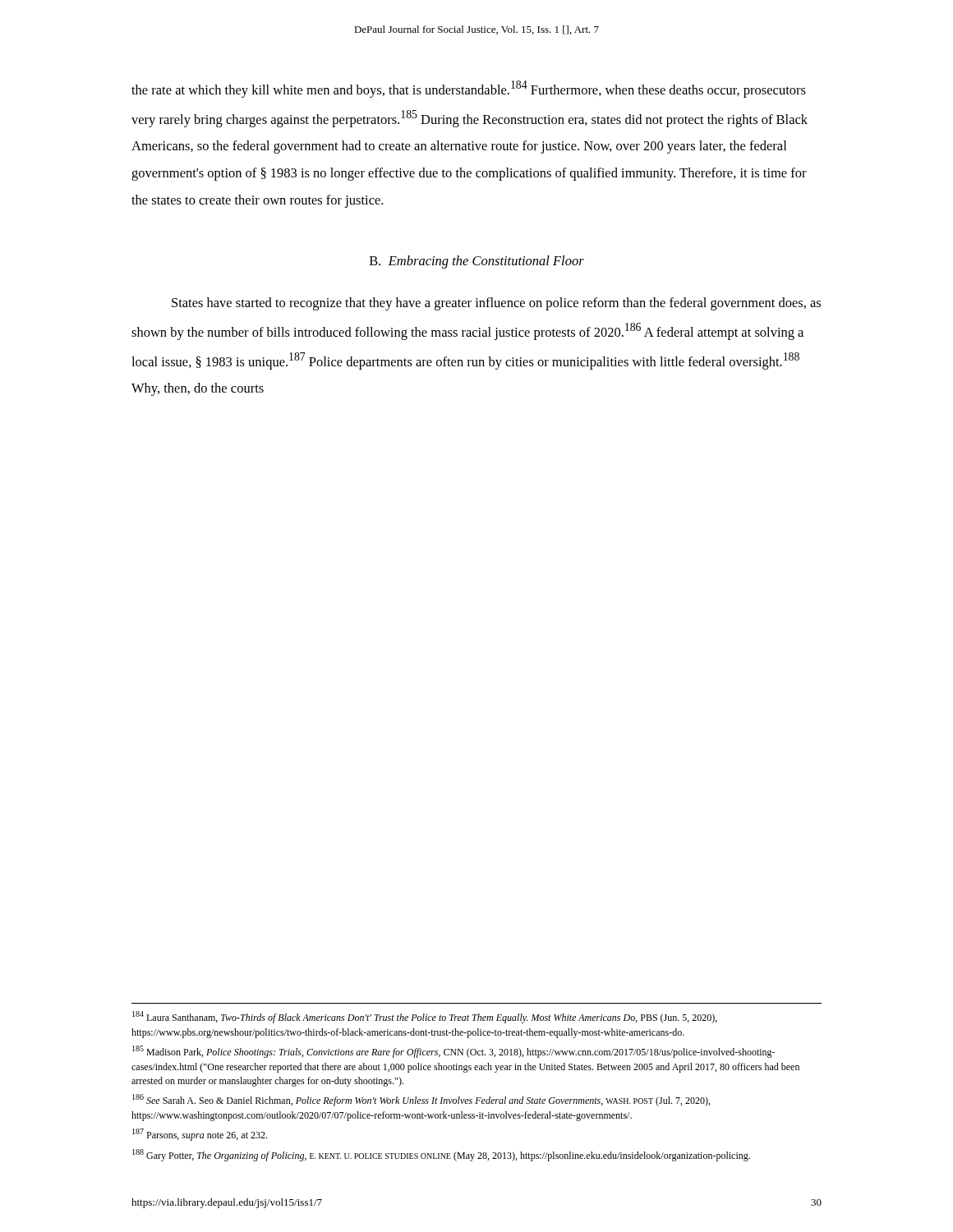Locate the footnote that says "187 Parsons, supra note 26, at 232."

(x=200, y=1134)
